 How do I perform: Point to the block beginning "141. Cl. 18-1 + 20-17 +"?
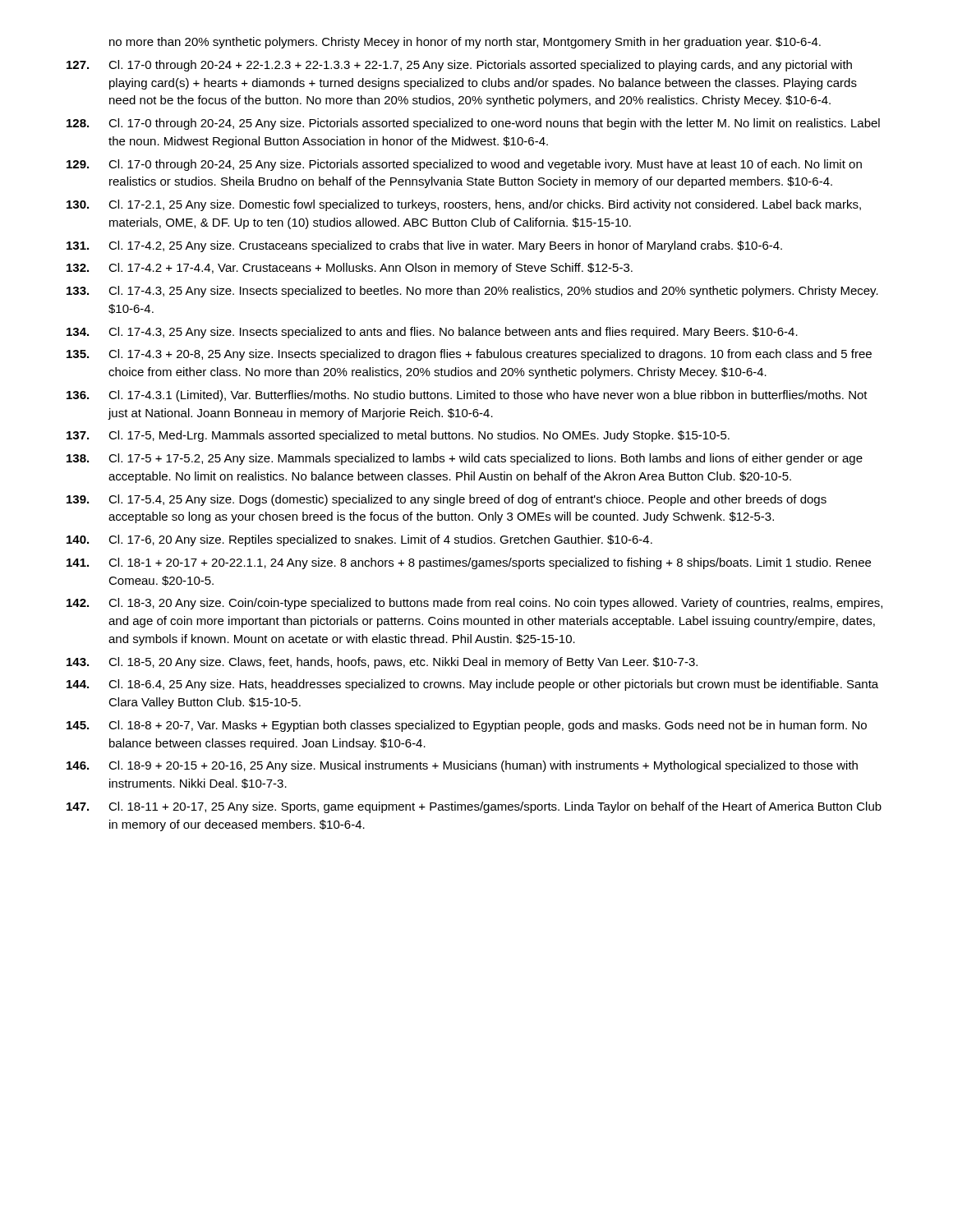pyautogui.click(x=476, y=571)
